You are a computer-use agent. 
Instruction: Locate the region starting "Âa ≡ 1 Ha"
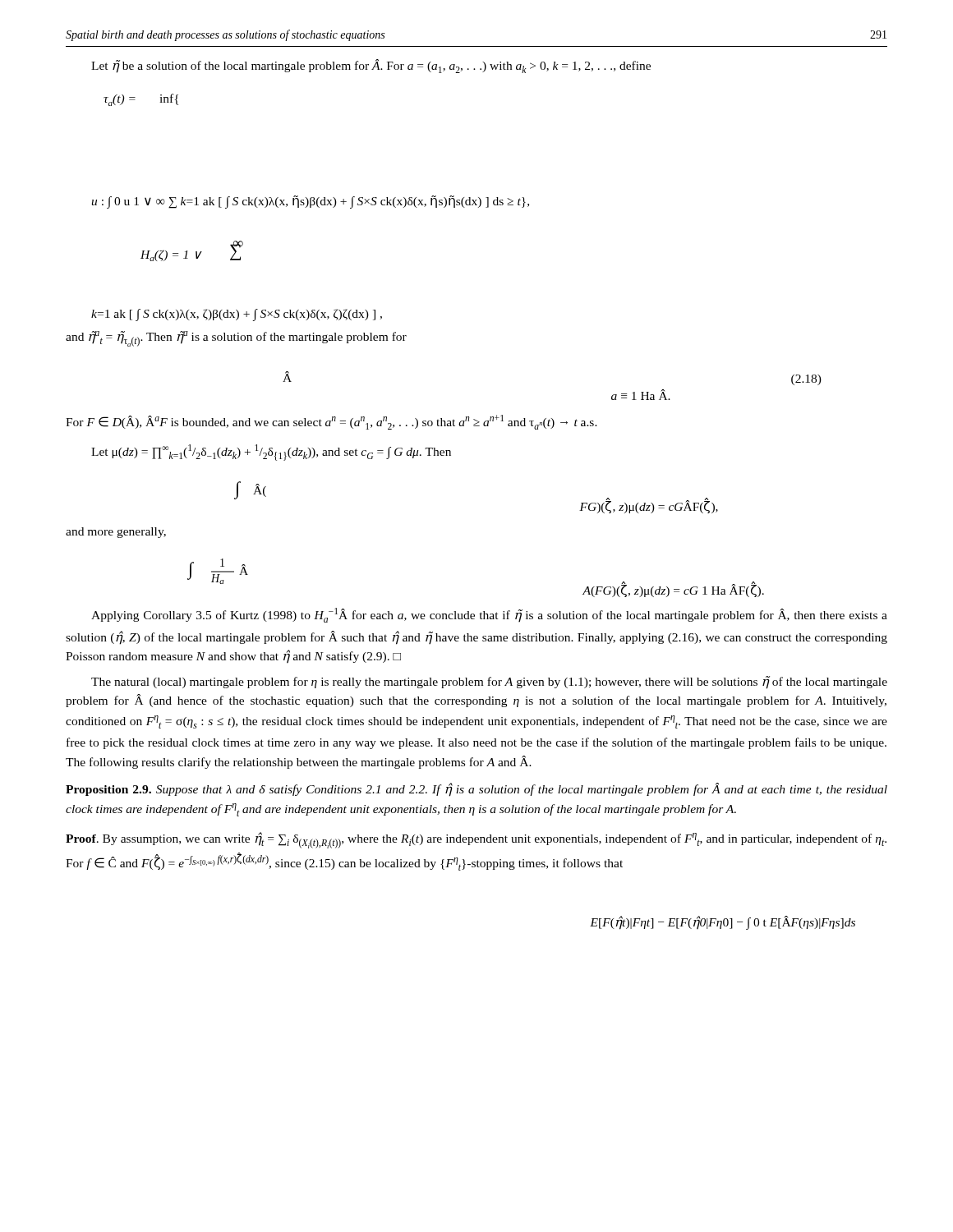(288, 378)
